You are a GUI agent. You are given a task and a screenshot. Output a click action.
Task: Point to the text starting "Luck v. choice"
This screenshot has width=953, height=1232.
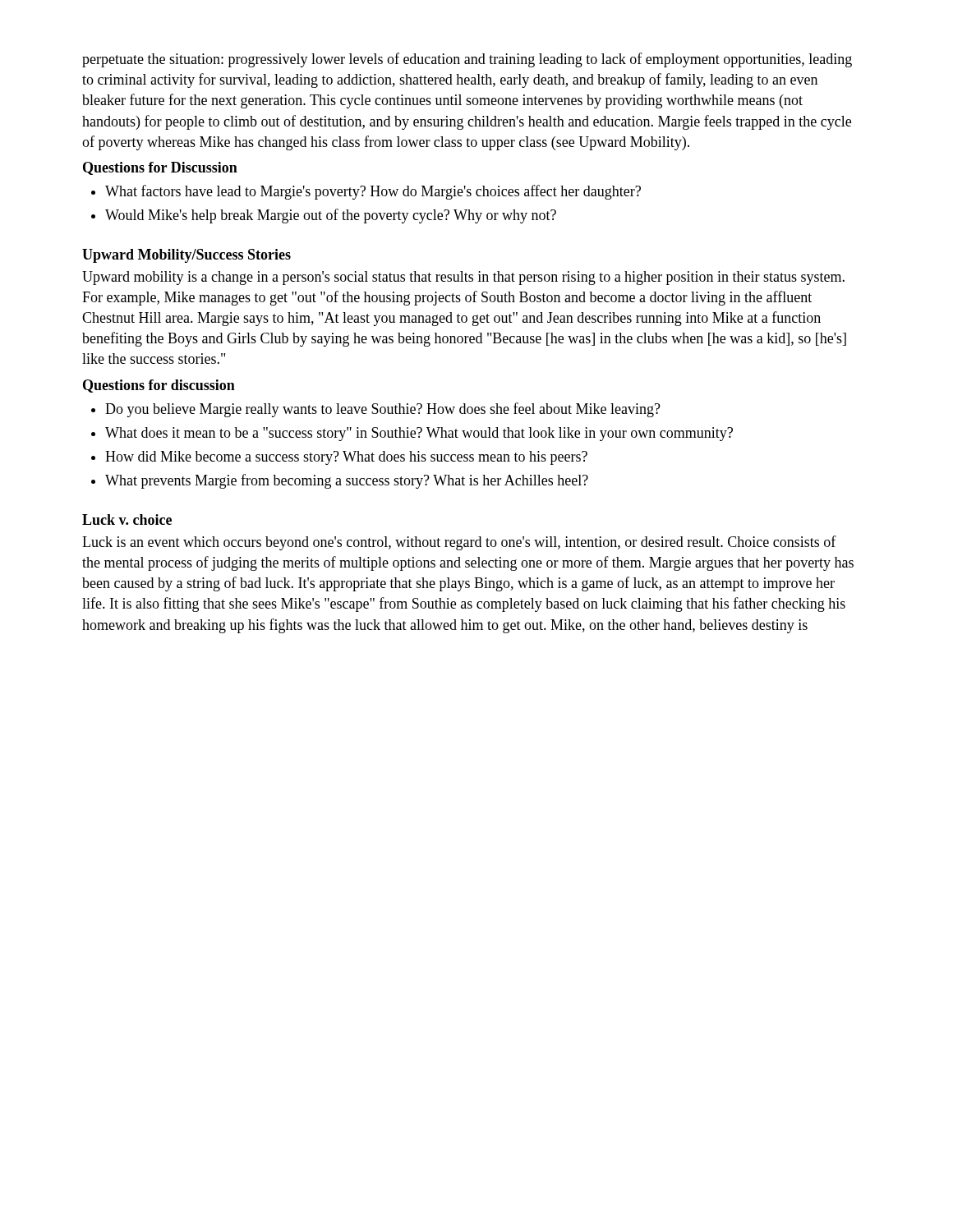[x=127, y=520]
